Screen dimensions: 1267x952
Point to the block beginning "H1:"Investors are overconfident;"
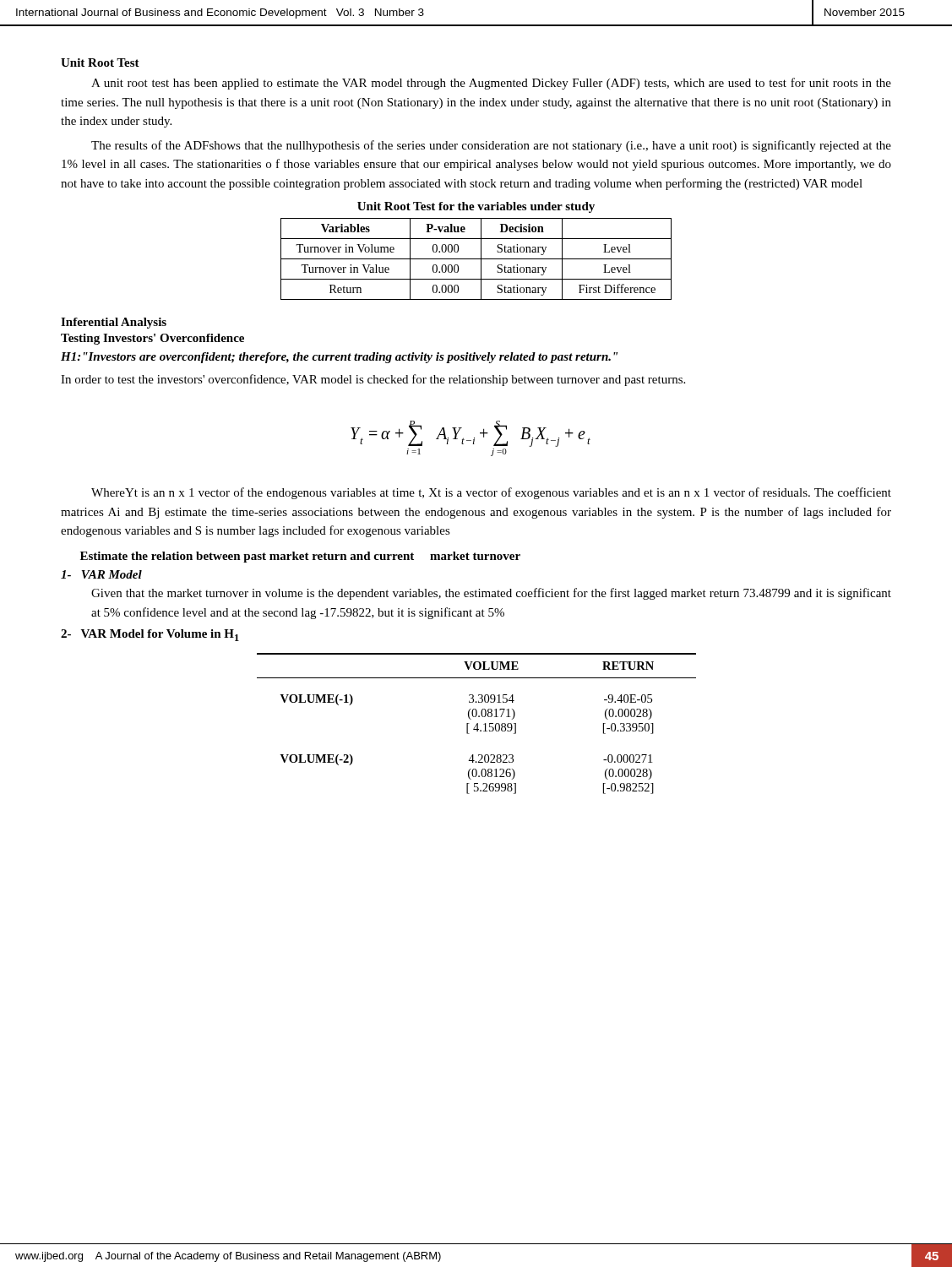coord(340,356)
